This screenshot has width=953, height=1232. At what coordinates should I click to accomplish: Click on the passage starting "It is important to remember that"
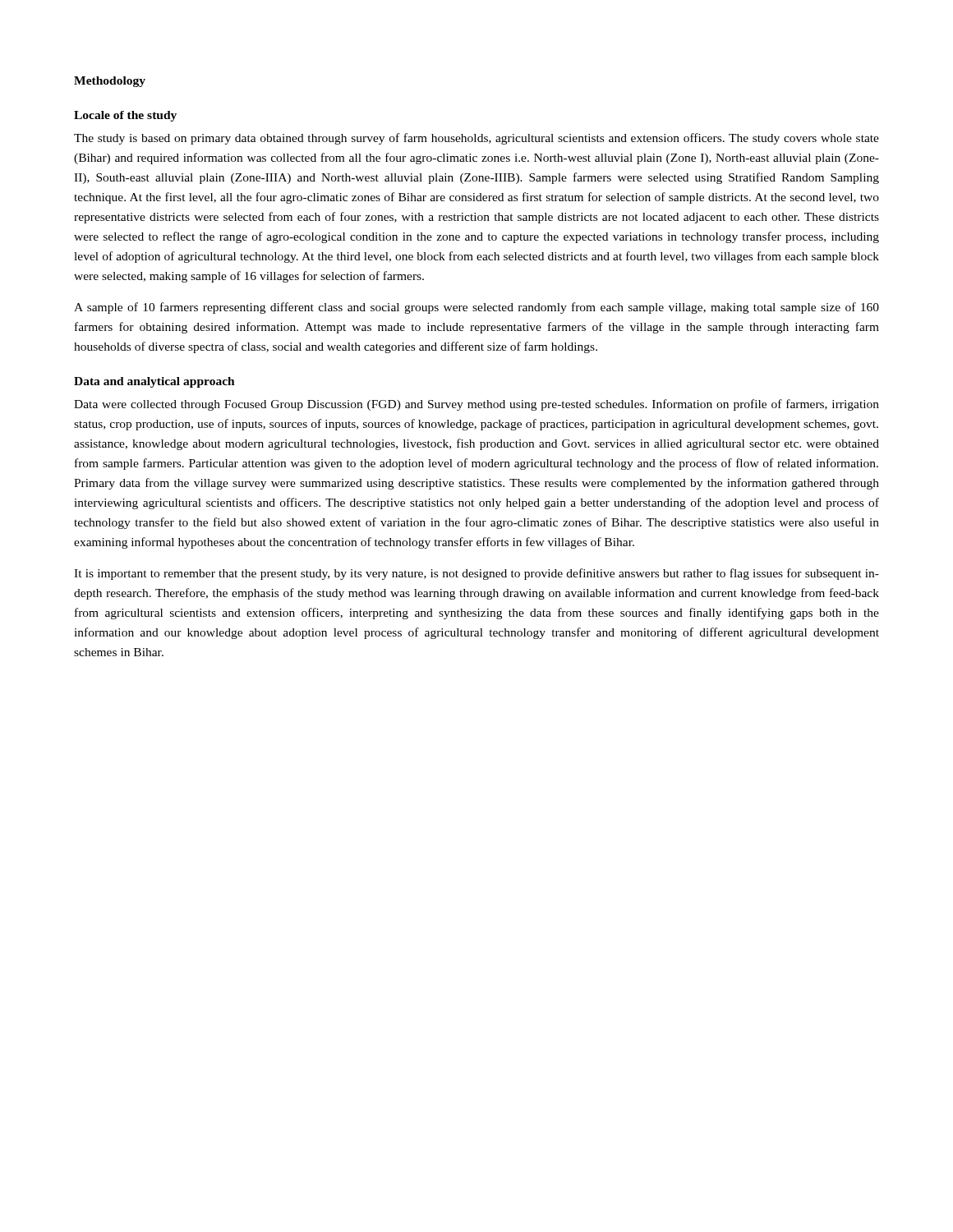click(476, 613)
